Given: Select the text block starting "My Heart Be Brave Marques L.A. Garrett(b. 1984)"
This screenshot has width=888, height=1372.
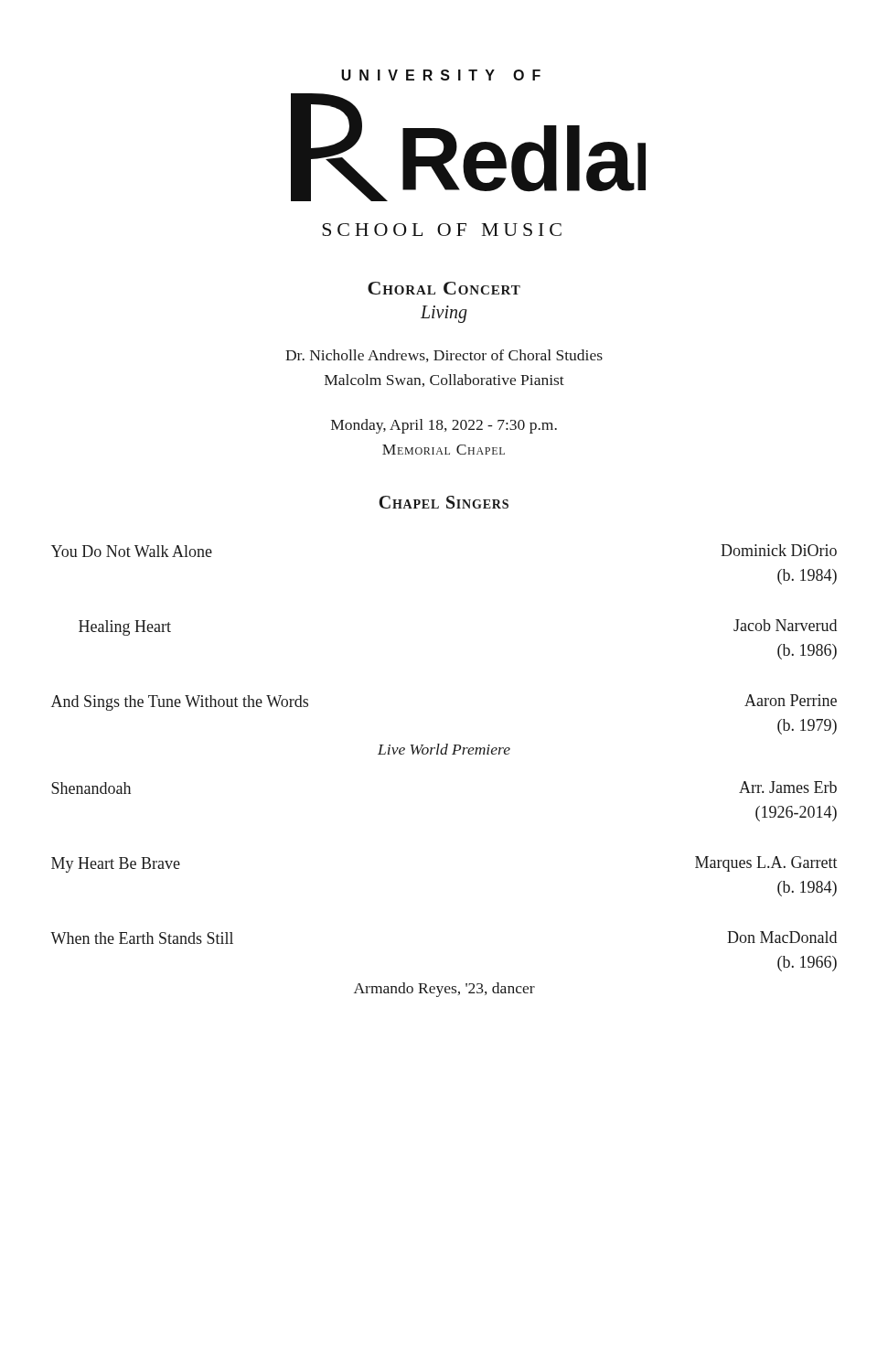Looking at the screenshot, I should 124,863.
